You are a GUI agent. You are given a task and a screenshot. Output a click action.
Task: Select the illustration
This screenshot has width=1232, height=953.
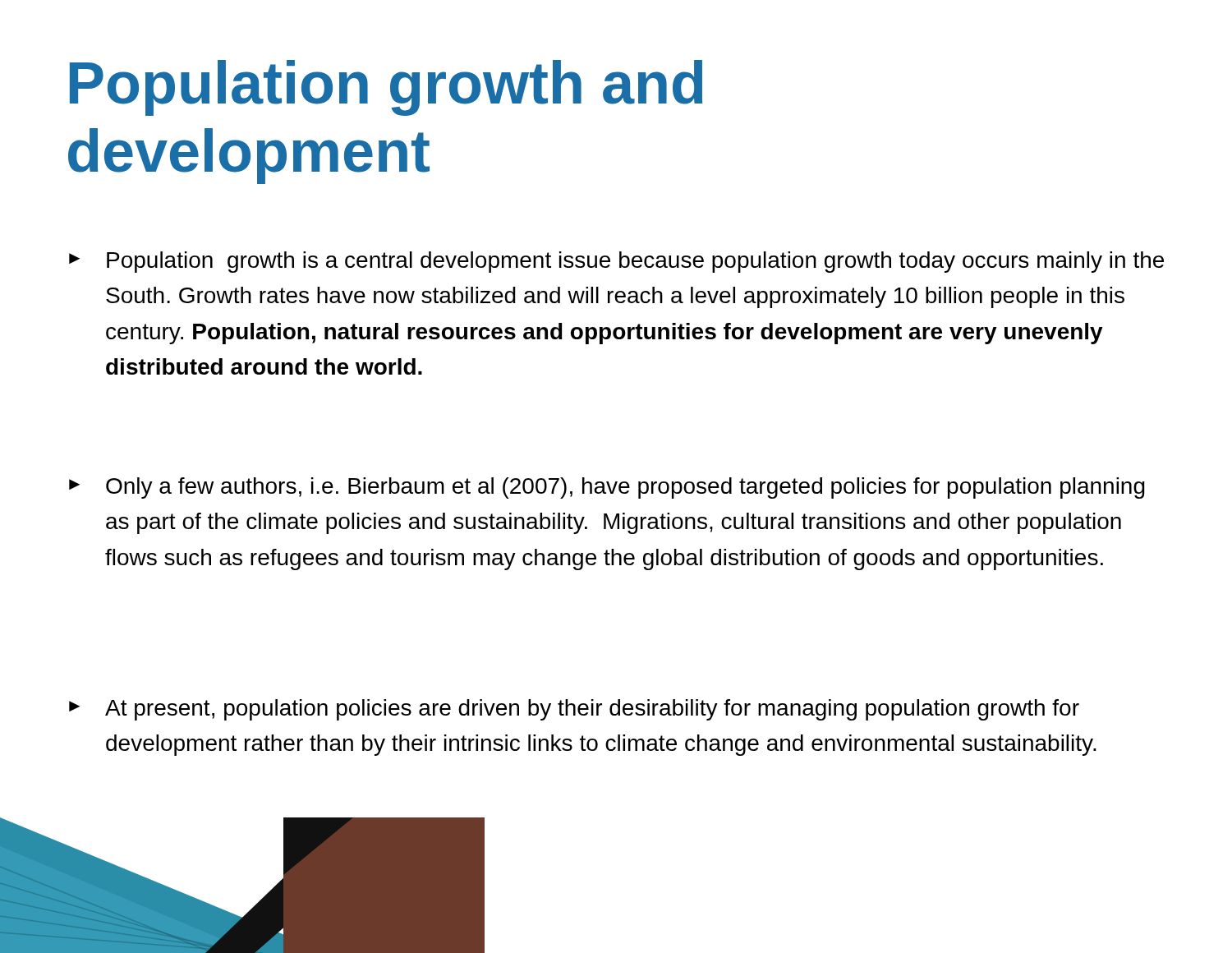click(x=279, y=877)
